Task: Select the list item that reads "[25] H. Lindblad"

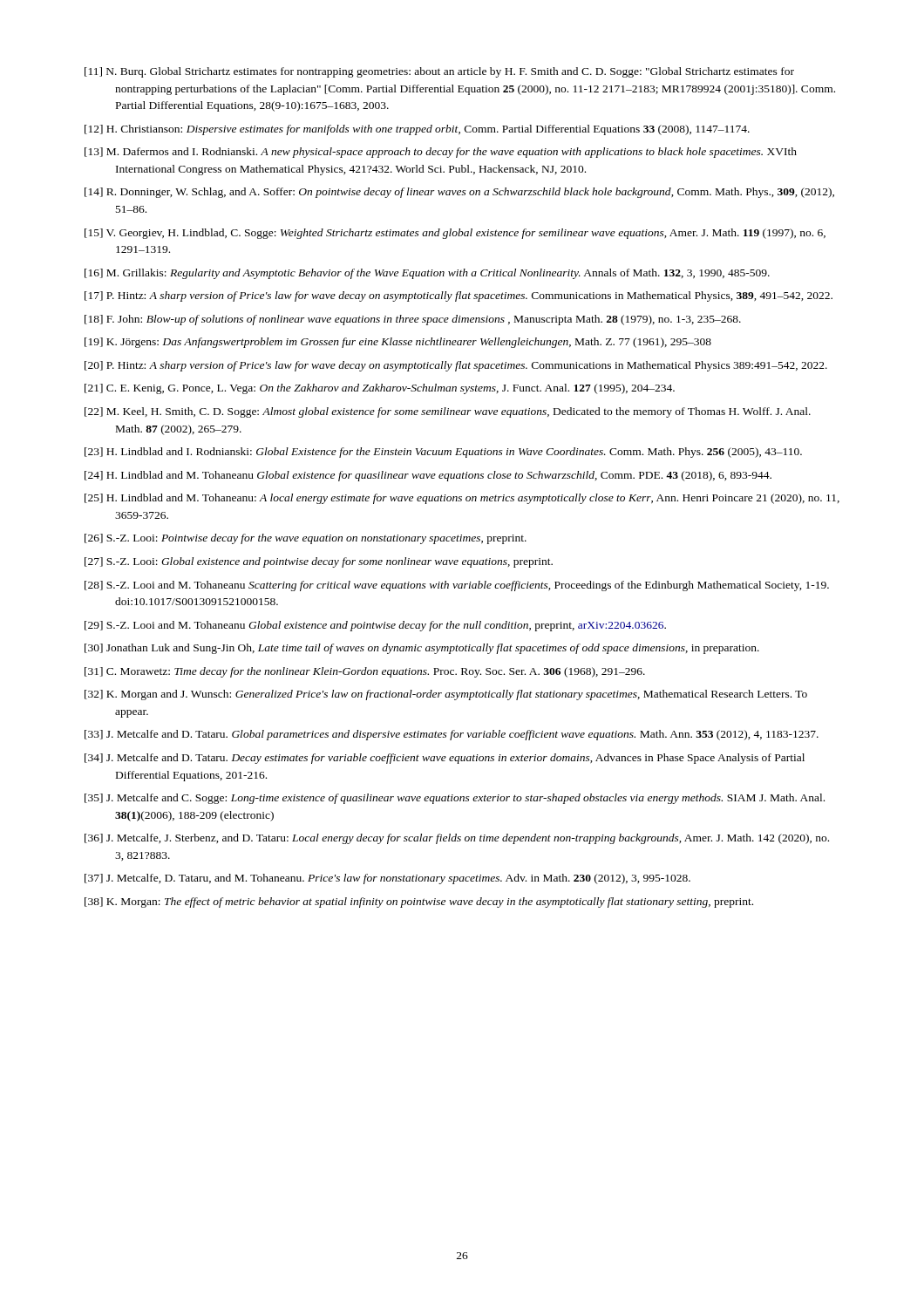Action: [x=462, y=506]
